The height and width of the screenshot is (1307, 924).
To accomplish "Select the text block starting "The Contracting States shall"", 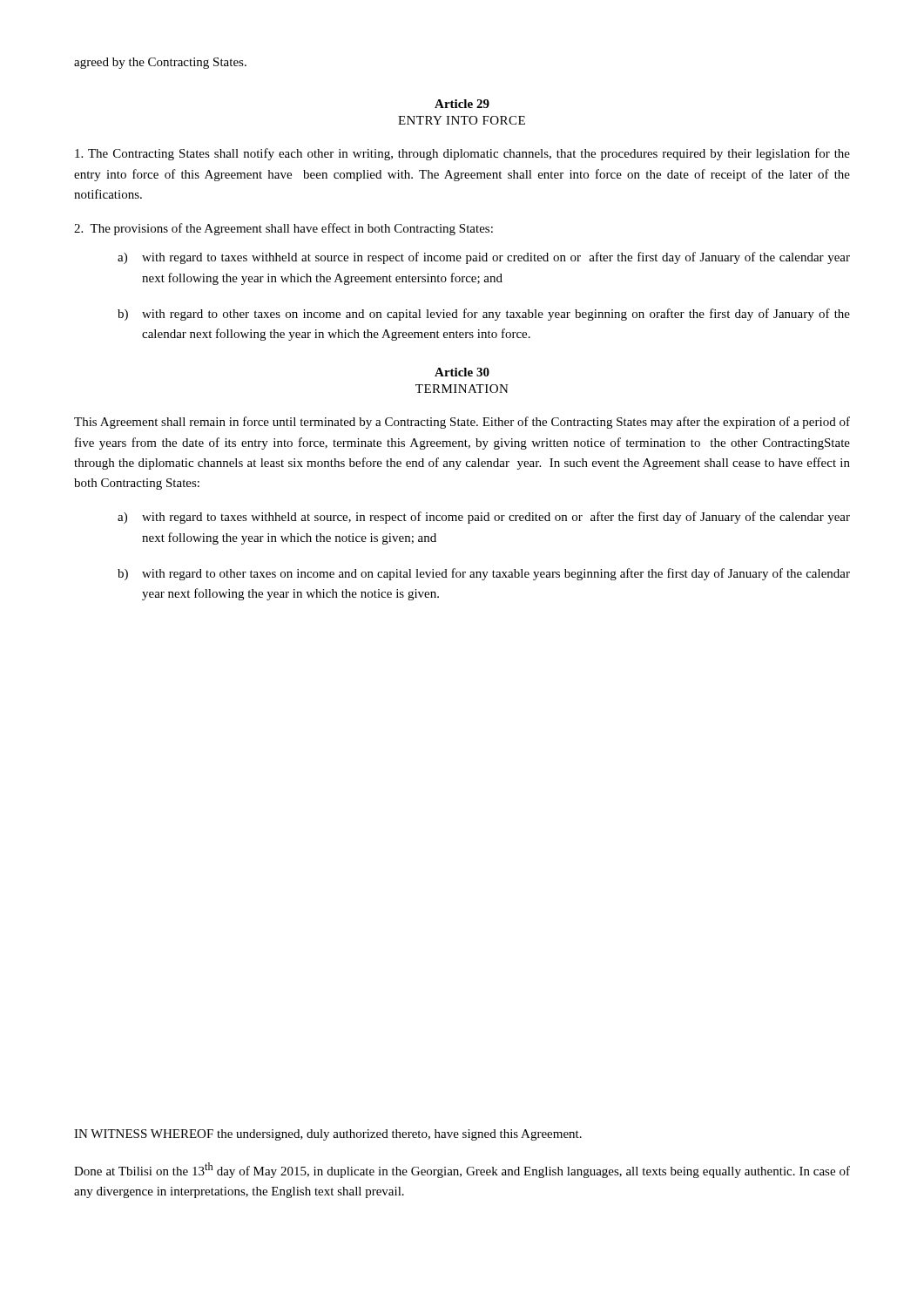I will click(462, 174).
